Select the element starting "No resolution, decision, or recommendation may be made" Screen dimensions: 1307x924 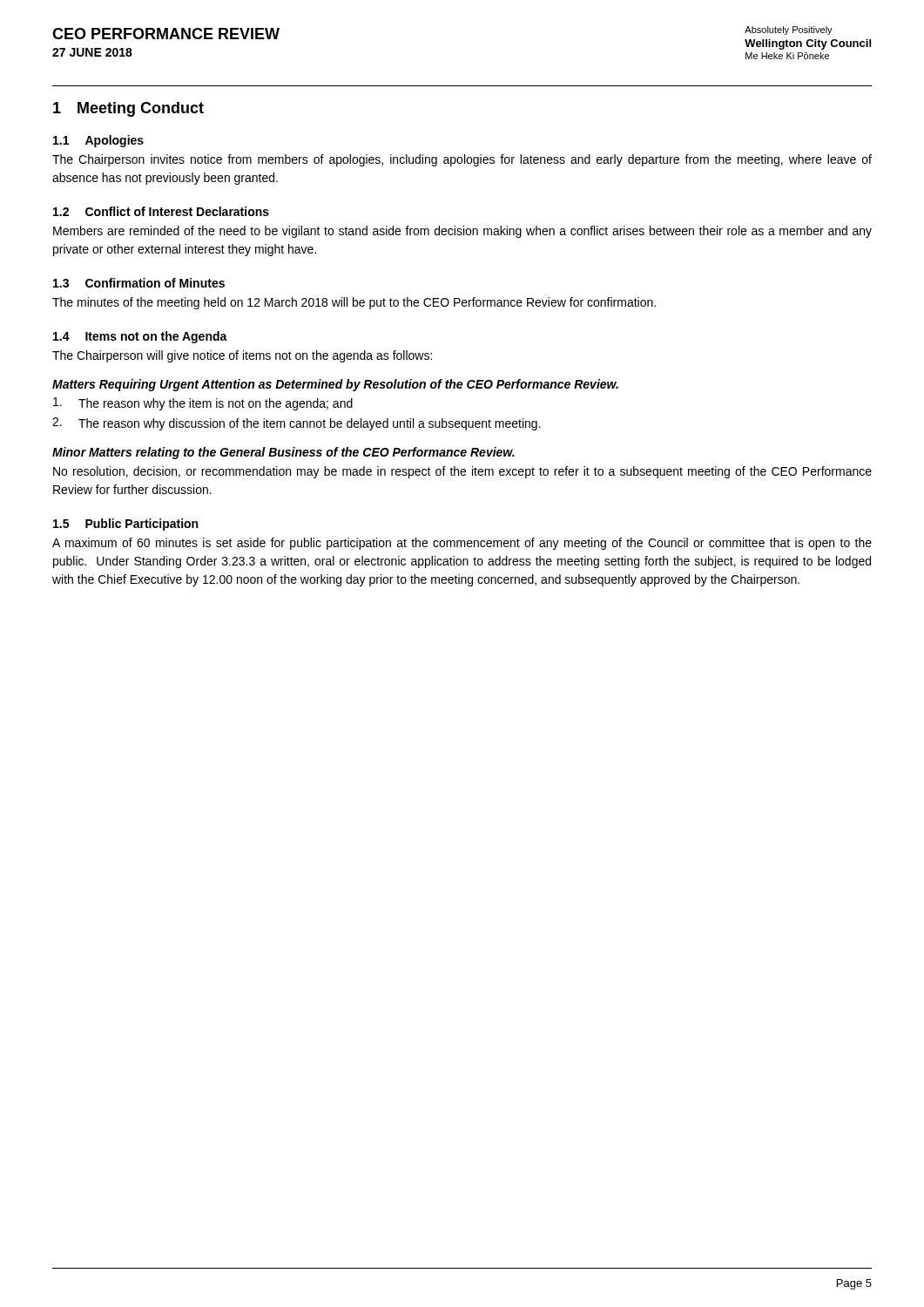pyautogui.click(x=462, y=481)
